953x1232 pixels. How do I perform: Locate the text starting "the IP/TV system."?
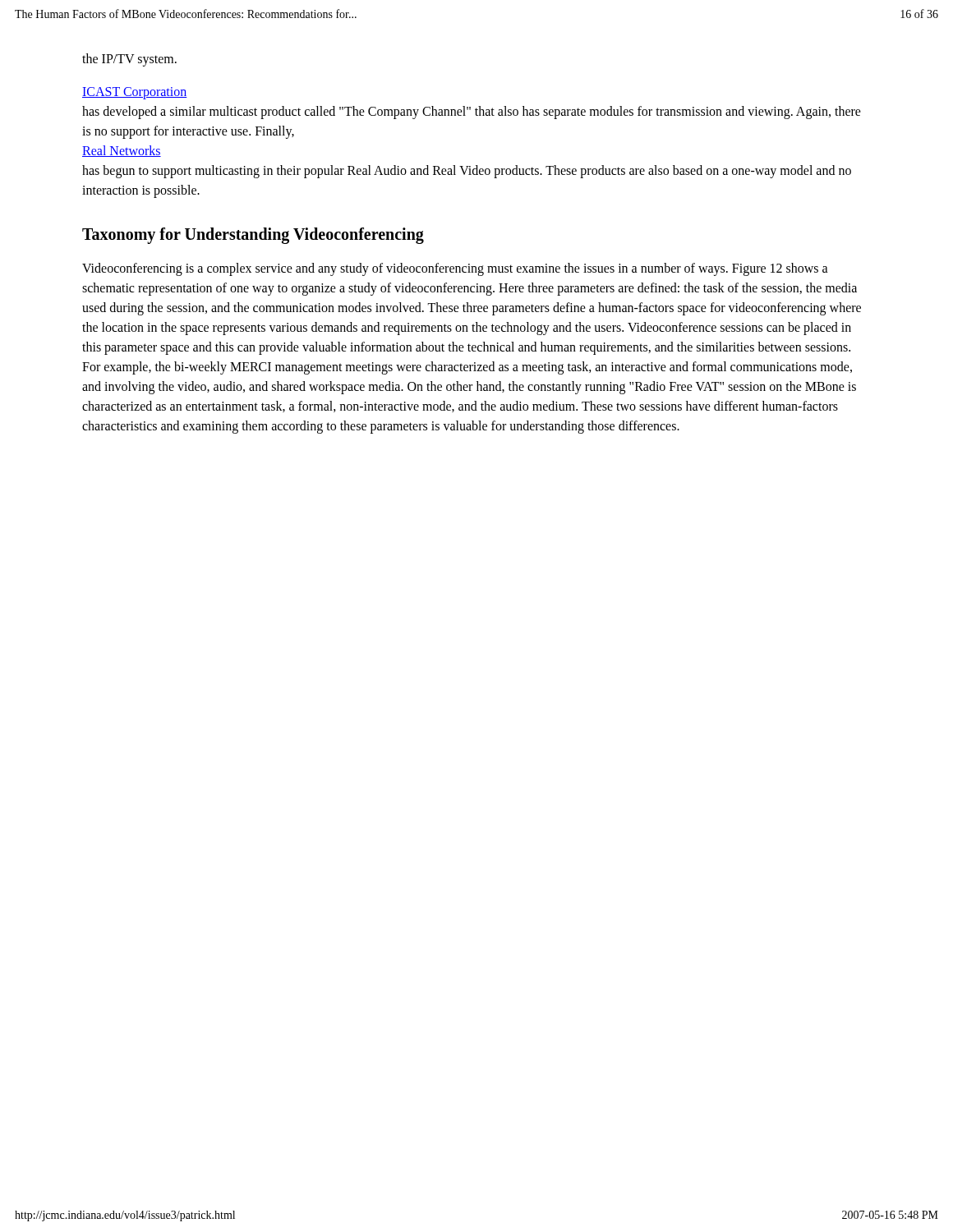pos(130,59)
